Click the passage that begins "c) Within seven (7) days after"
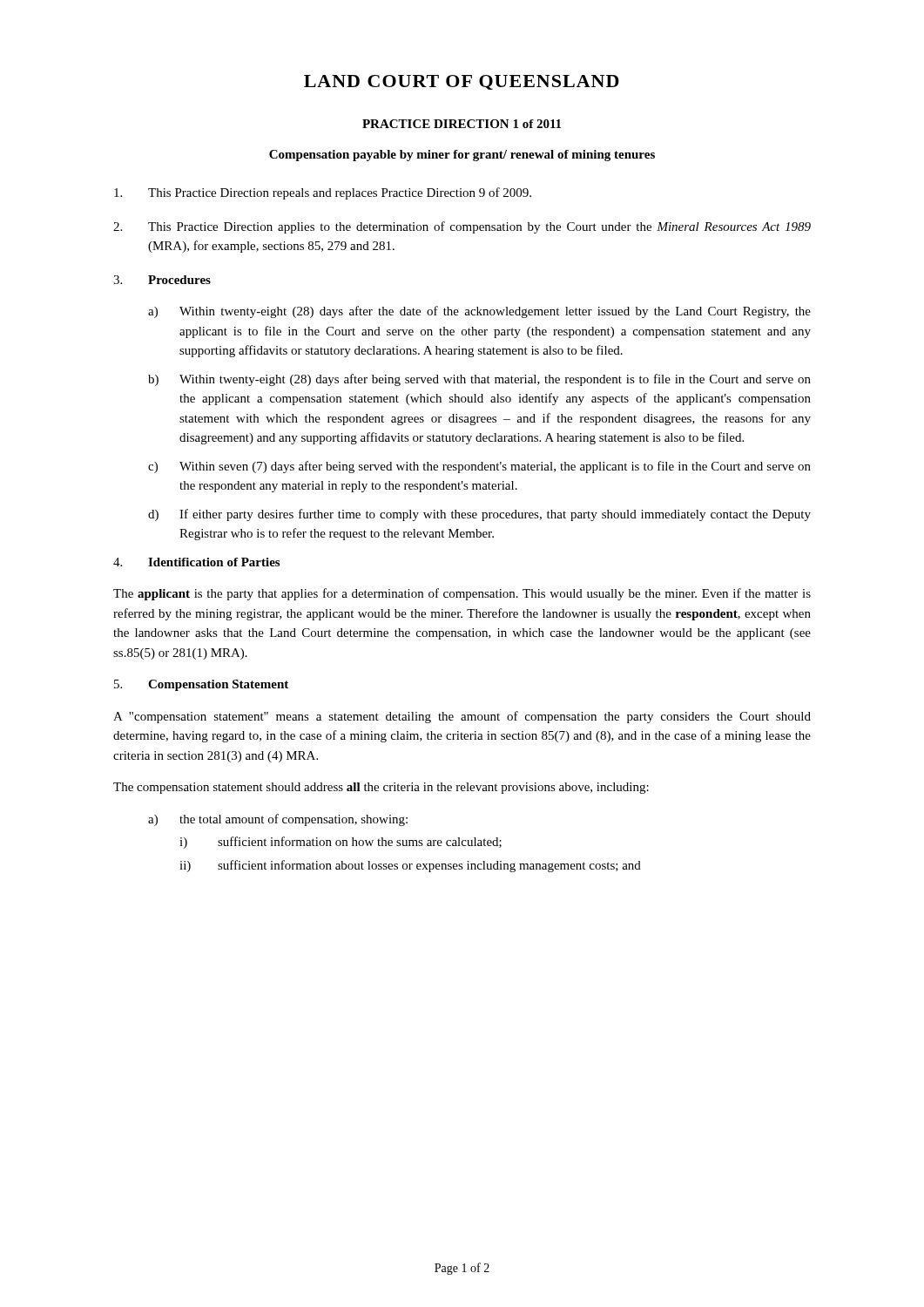 coord(479,476)
